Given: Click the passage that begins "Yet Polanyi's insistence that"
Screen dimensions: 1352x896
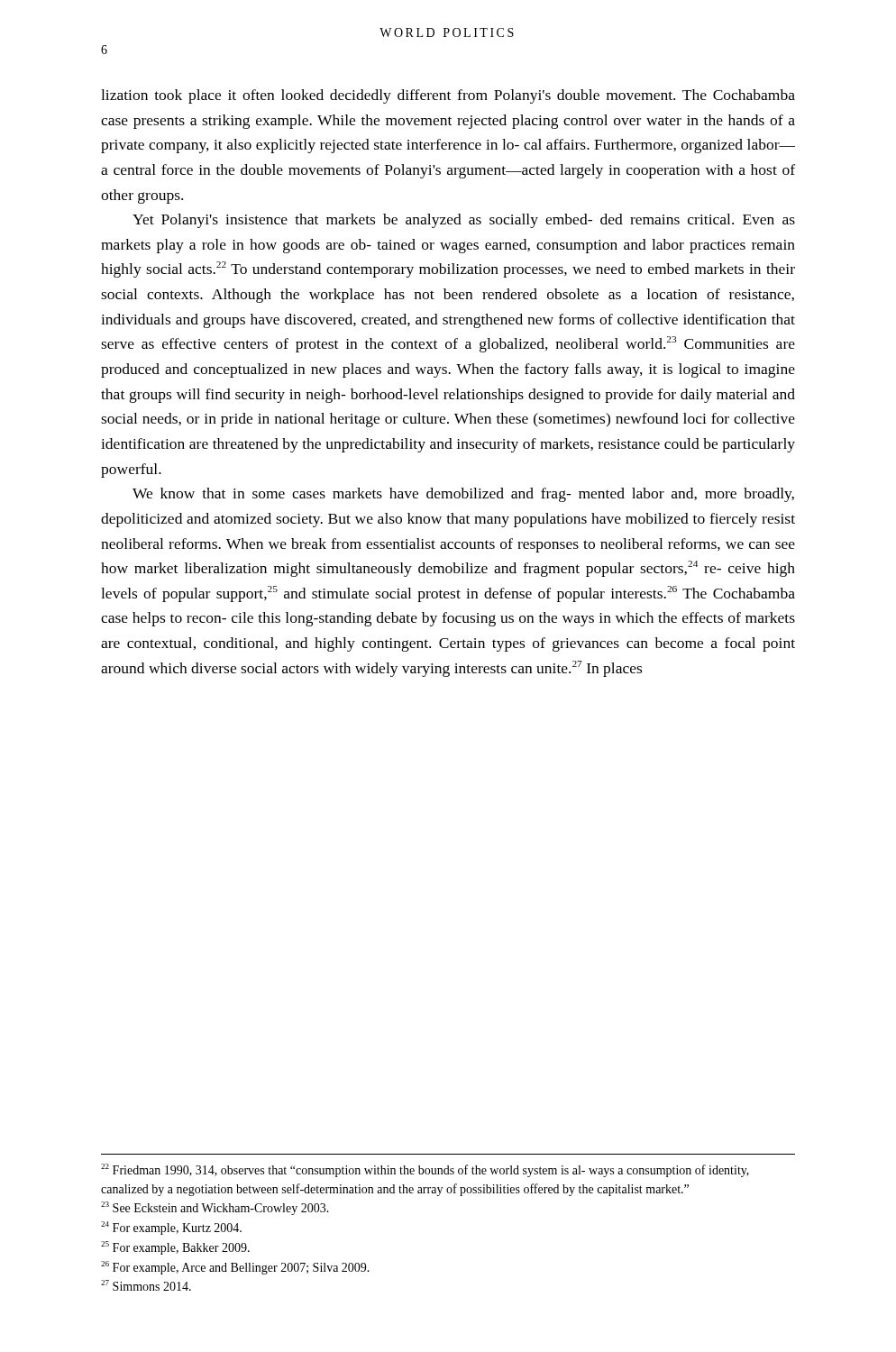Looking at the screenshot, I should [x=448, y=345].
